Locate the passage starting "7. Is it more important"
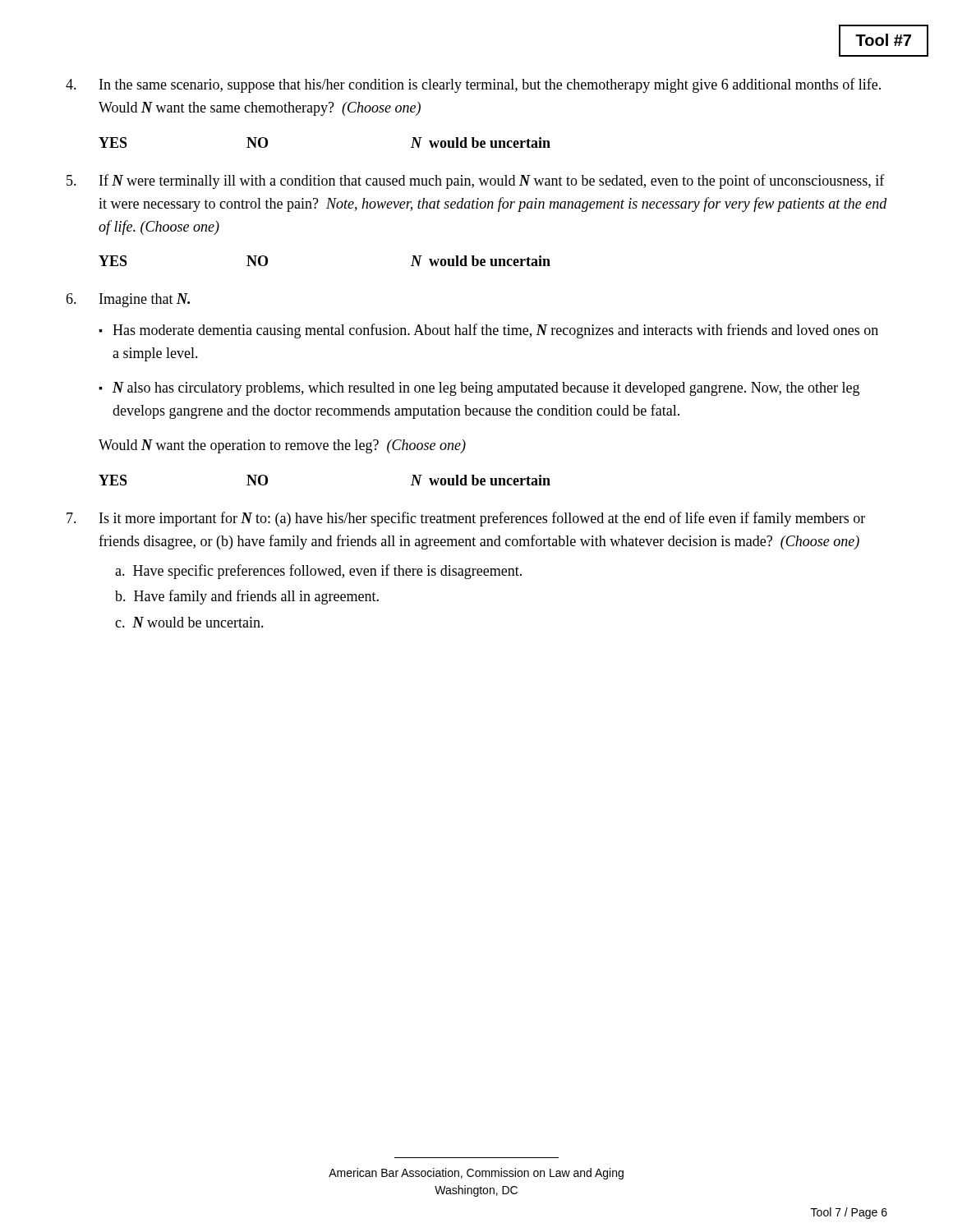Image resolution: width=953 pixels, height=1232 pixels. (x=476, y=573)
